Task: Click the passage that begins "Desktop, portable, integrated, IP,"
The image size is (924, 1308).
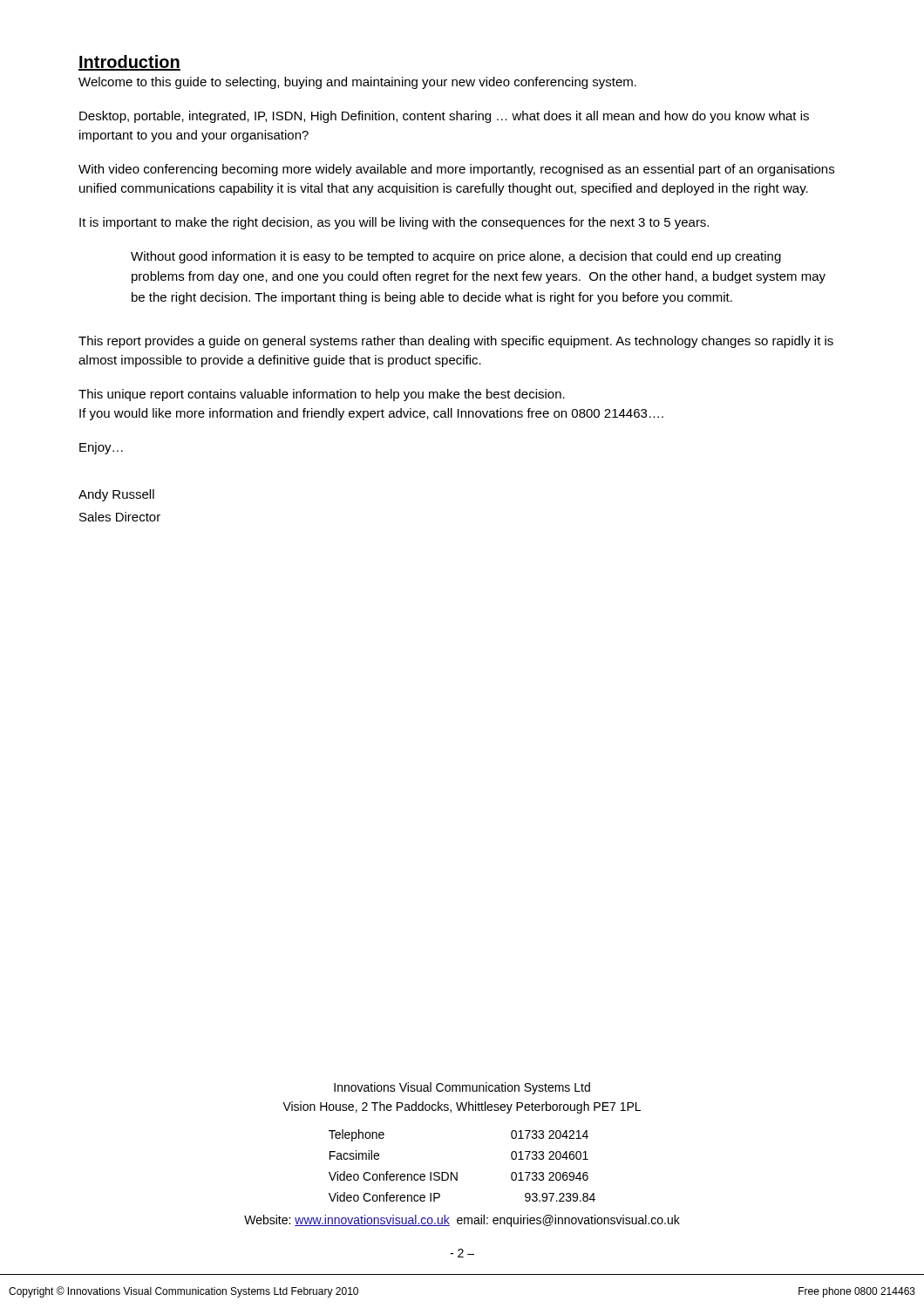Action: (x=444, y=125)
